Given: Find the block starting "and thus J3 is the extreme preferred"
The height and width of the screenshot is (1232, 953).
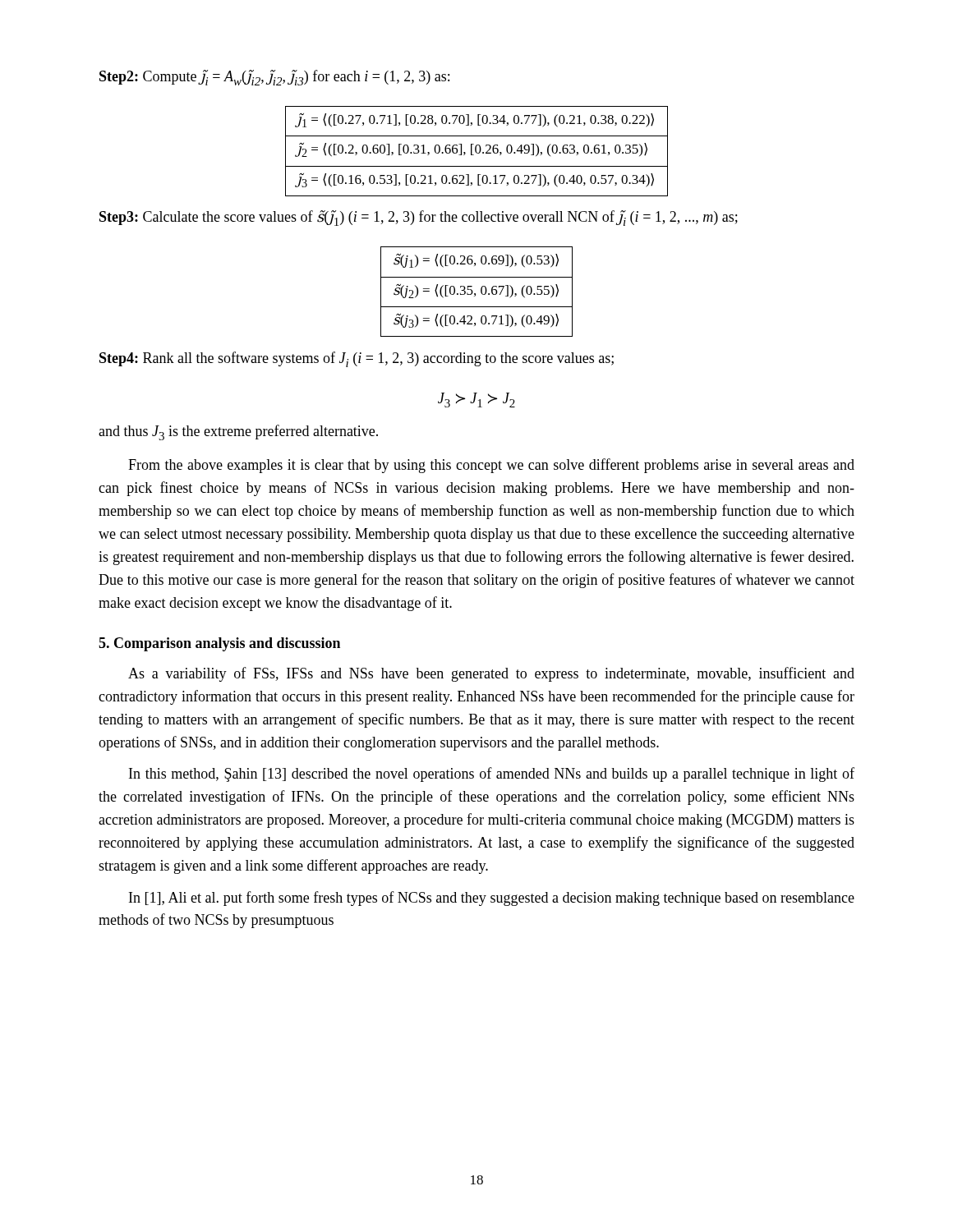Looking at the screenshot, I should click(x=238, y=432).
